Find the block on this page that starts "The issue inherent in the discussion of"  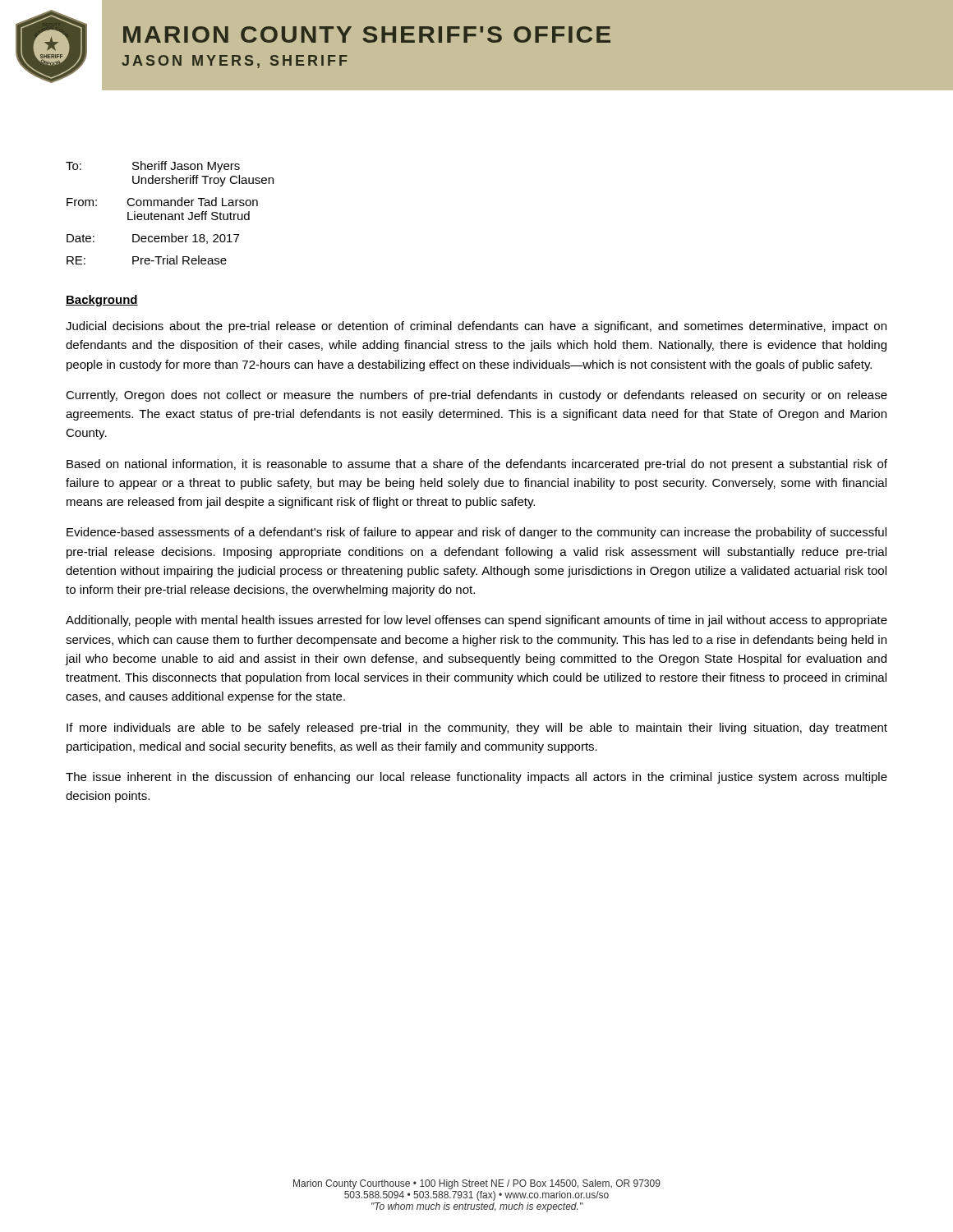476,786
